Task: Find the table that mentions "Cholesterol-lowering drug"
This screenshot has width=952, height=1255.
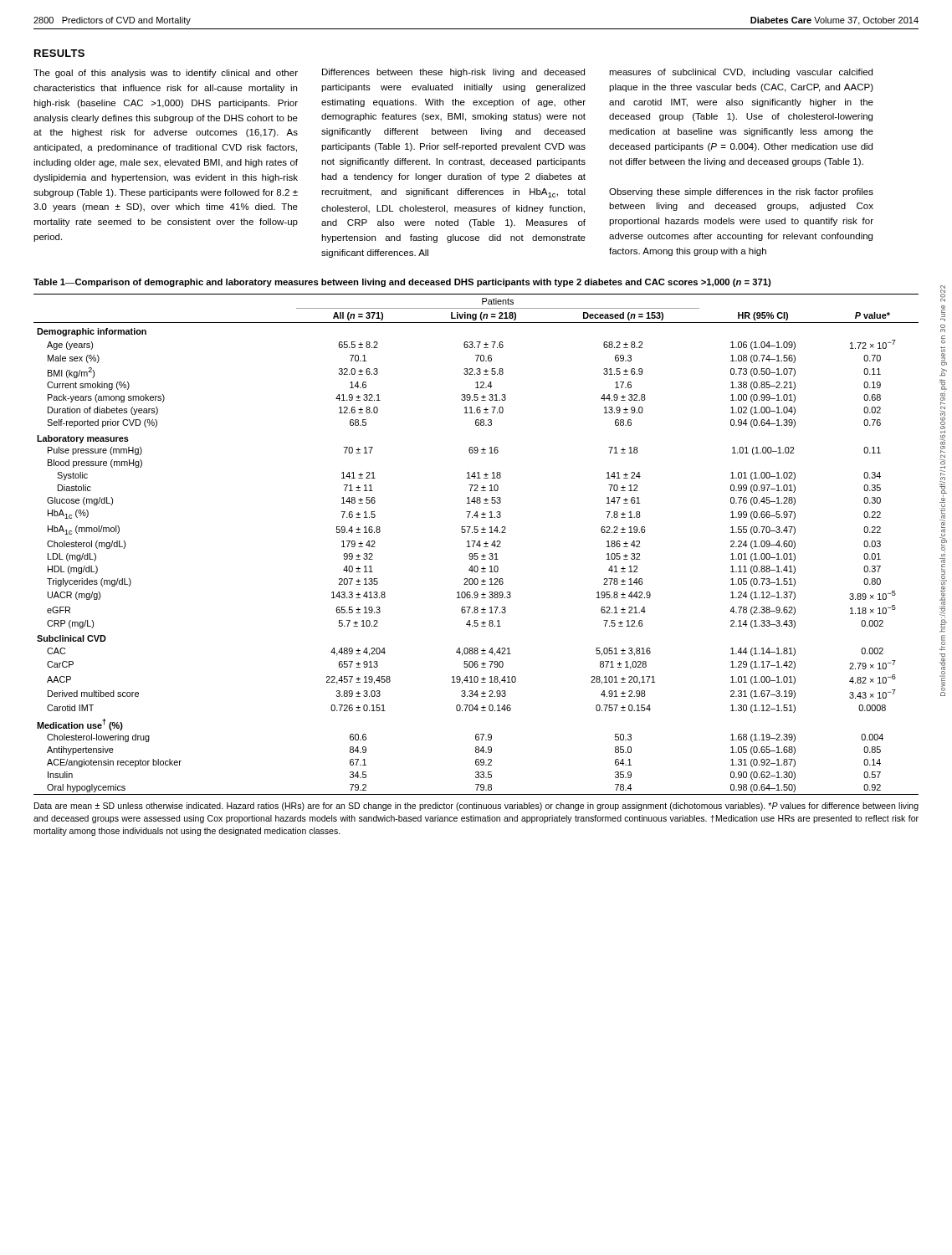Action: point(476,544)
